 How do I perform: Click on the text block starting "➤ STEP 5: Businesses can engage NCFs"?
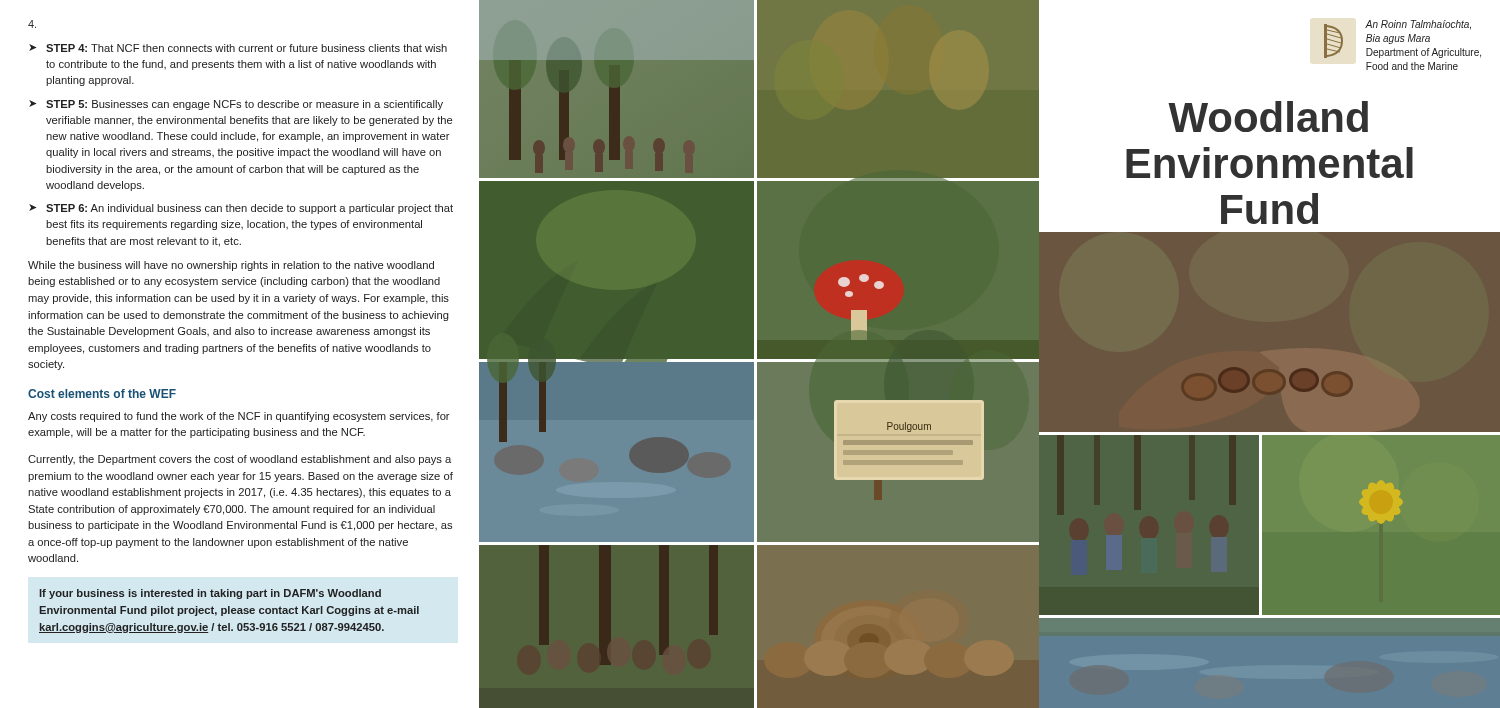(x=243, y=144)
